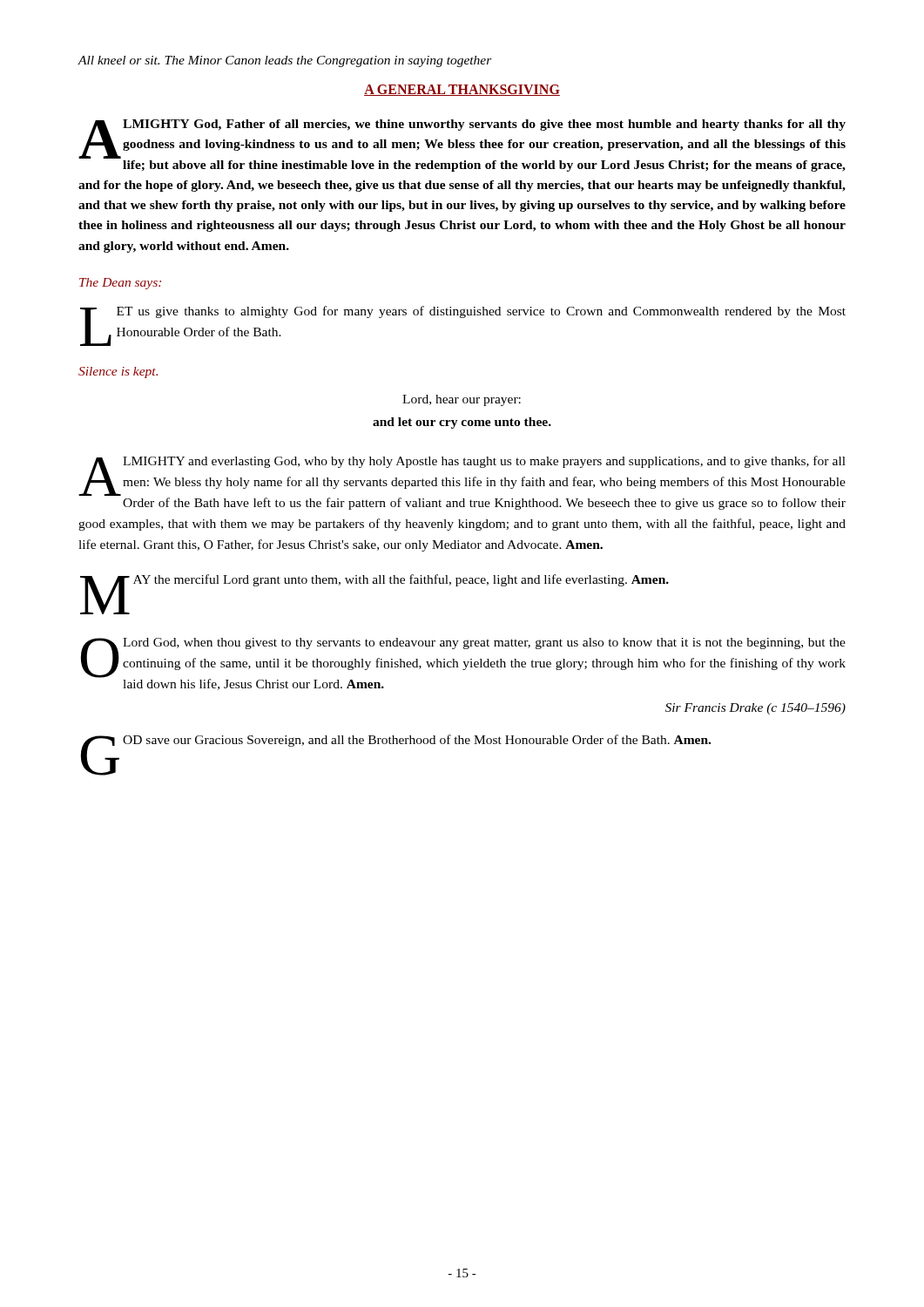Locate the text block that reads "ALMIGHTY and everlasting God, who by thy holy"
The height and width of the screenshot is (1307, 924).
tap(462, 501)
